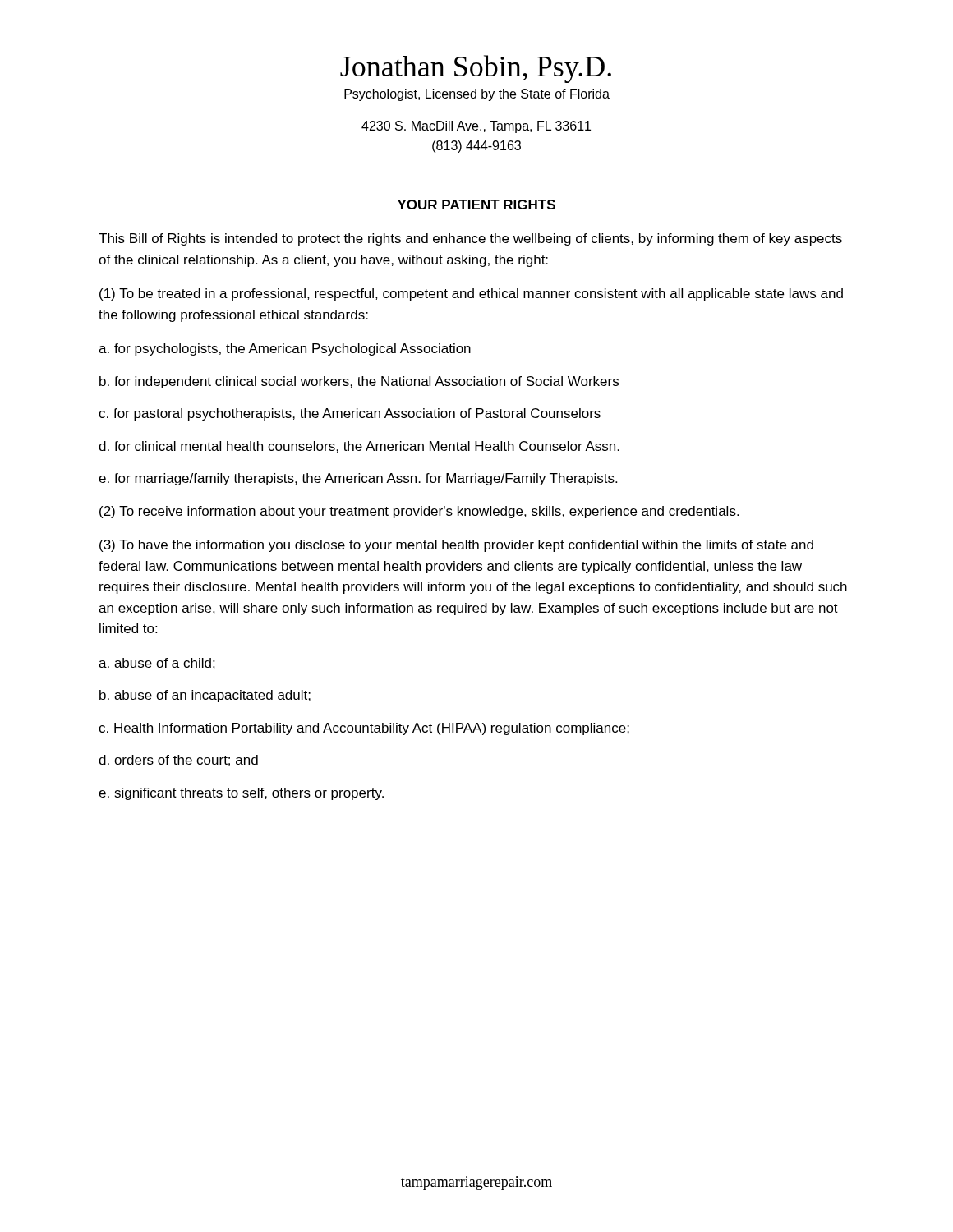Navigate to the passage starting "YOUR PATIENT RIGHTS"
Viewport: 953px width, 1232px height.
[x=476, y=205]
